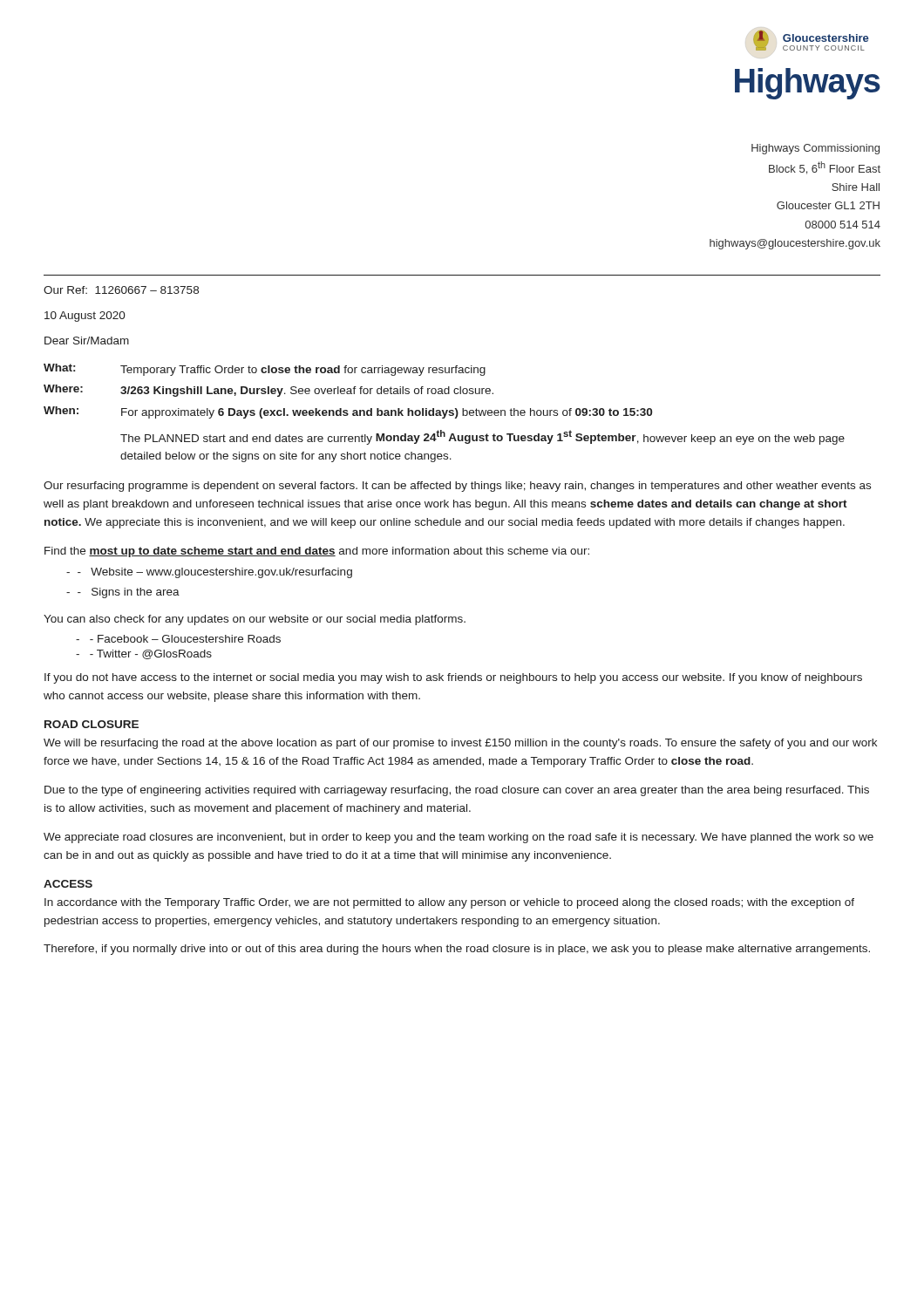
Task: Click on the text block with the text "Highways Commissioning Block 5, 6th Floor"
Action: click(816, 176)
